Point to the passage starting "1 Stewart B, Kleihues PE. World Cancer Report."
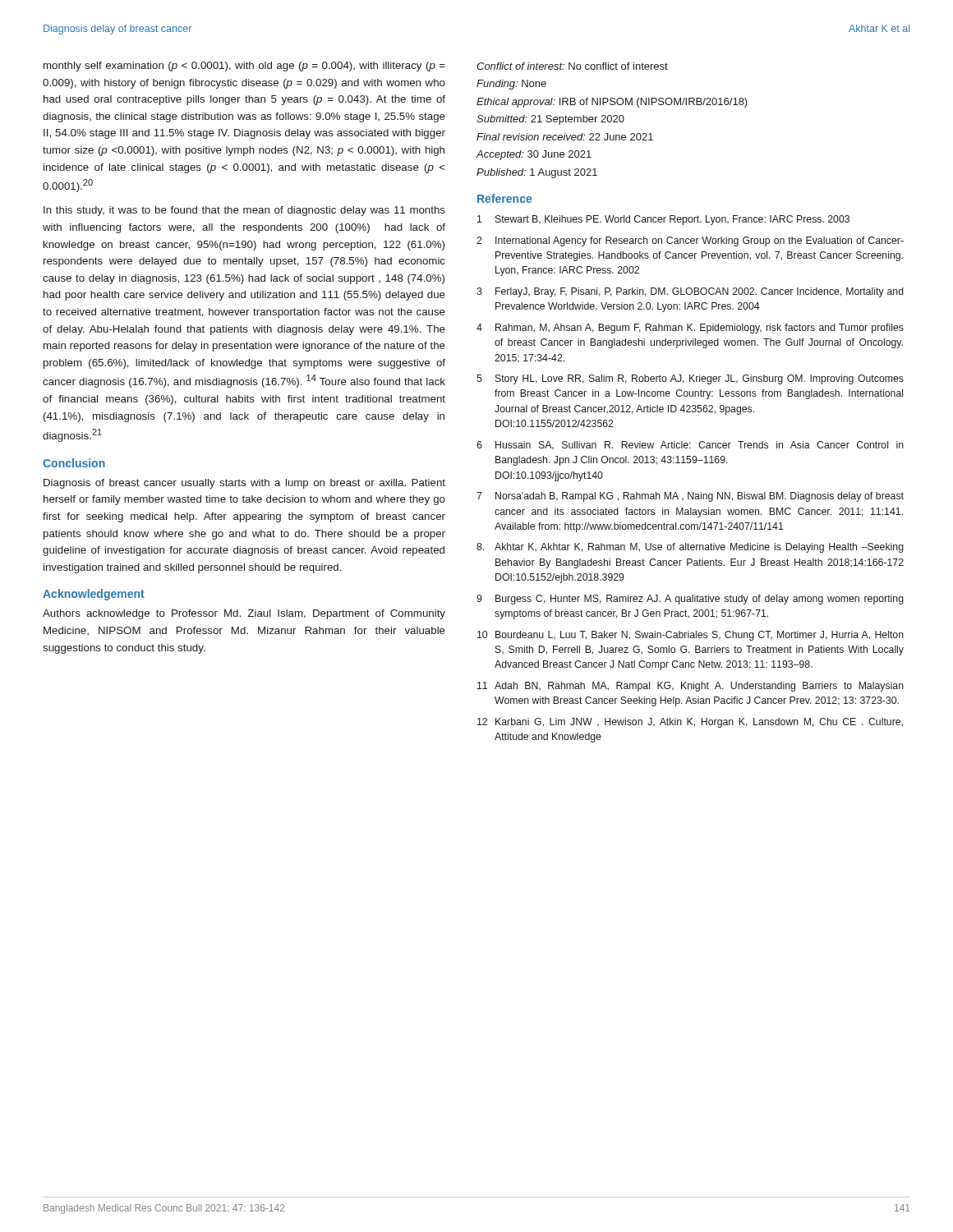Image resolution: width=953 pixels, height=1232 pixels. (663, 219)
